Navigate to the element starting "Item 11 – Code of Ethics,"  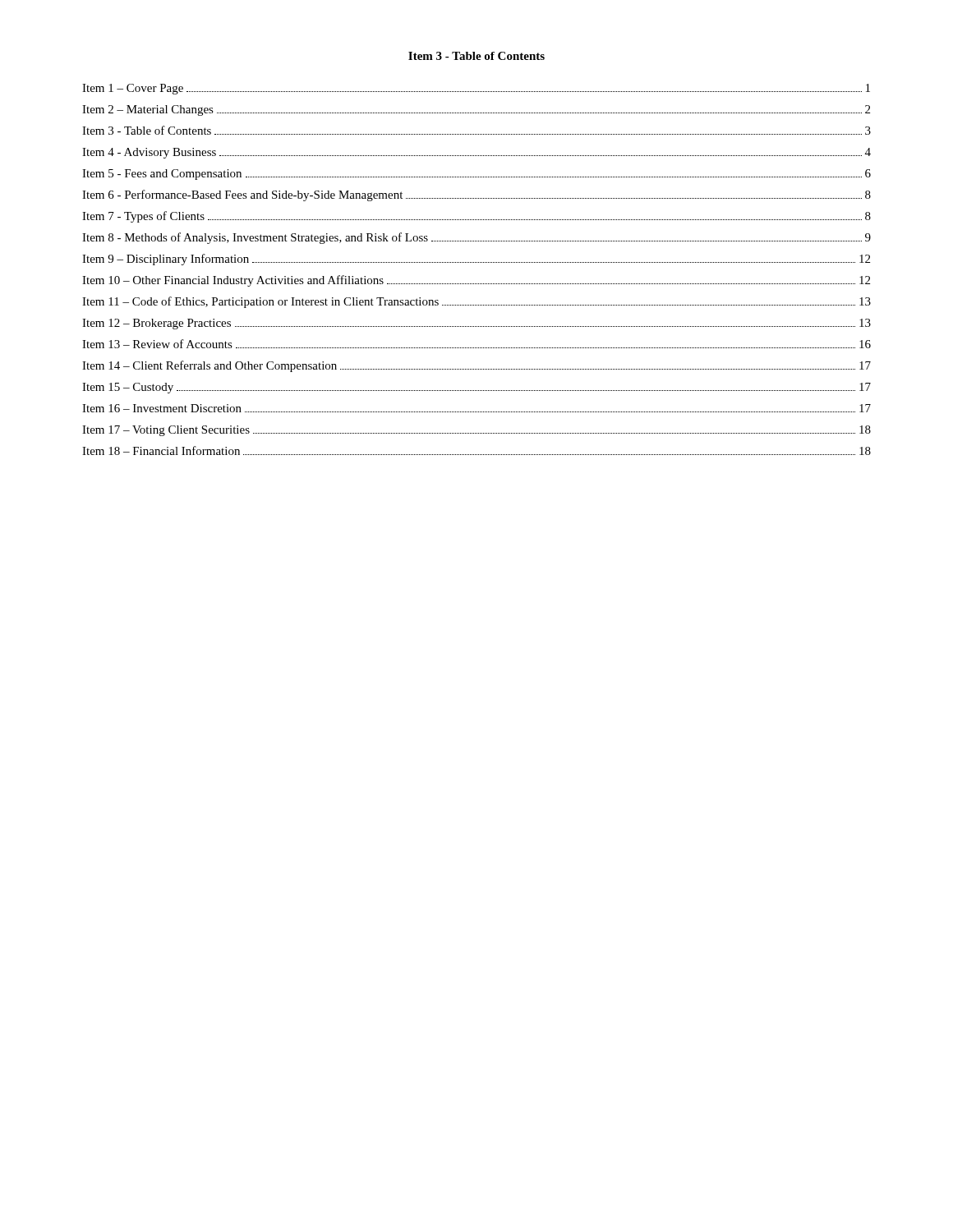(476, 301)
